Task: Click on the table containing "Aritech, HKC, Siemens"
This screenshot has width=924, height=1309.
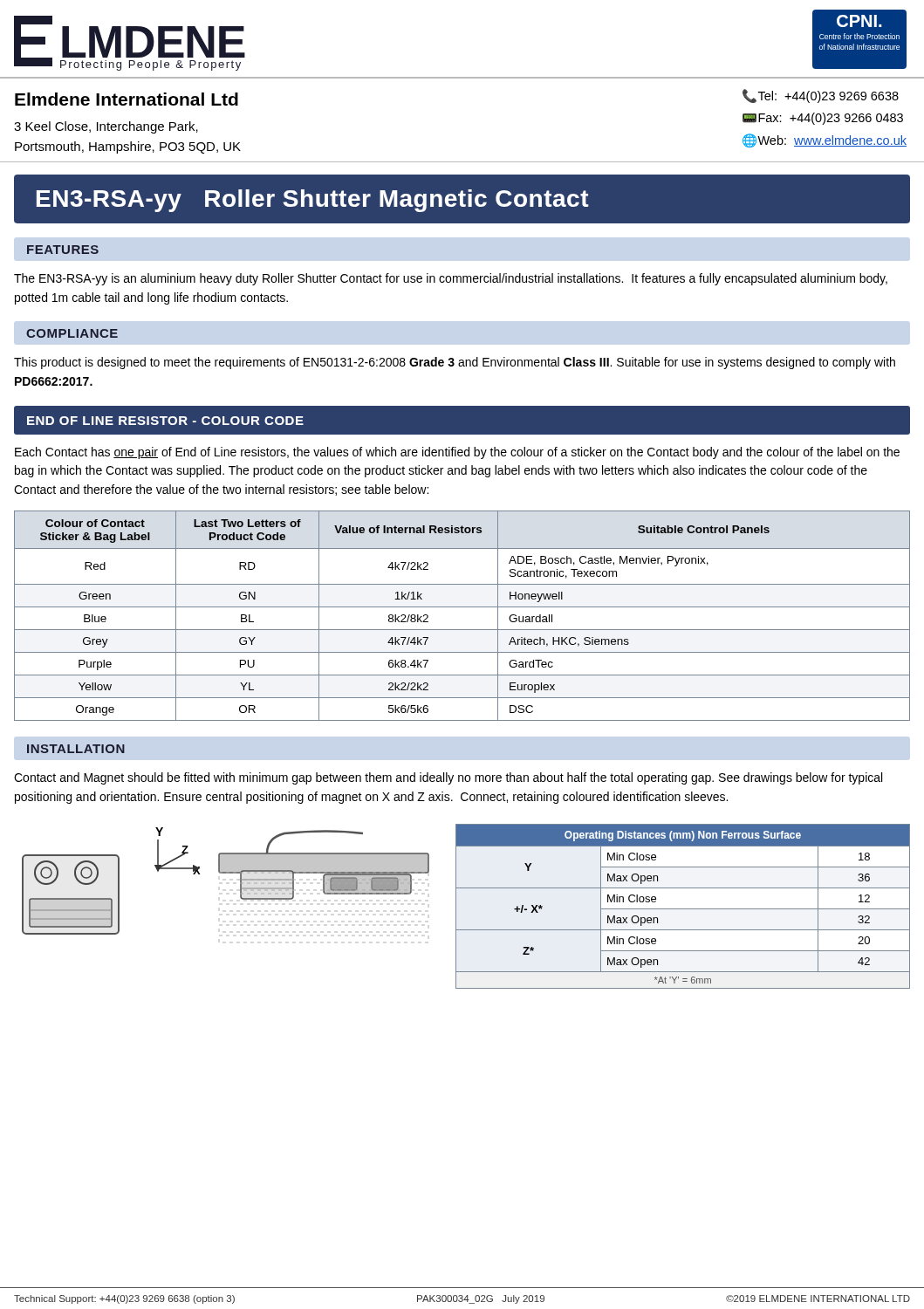Action: pos(462,616)
